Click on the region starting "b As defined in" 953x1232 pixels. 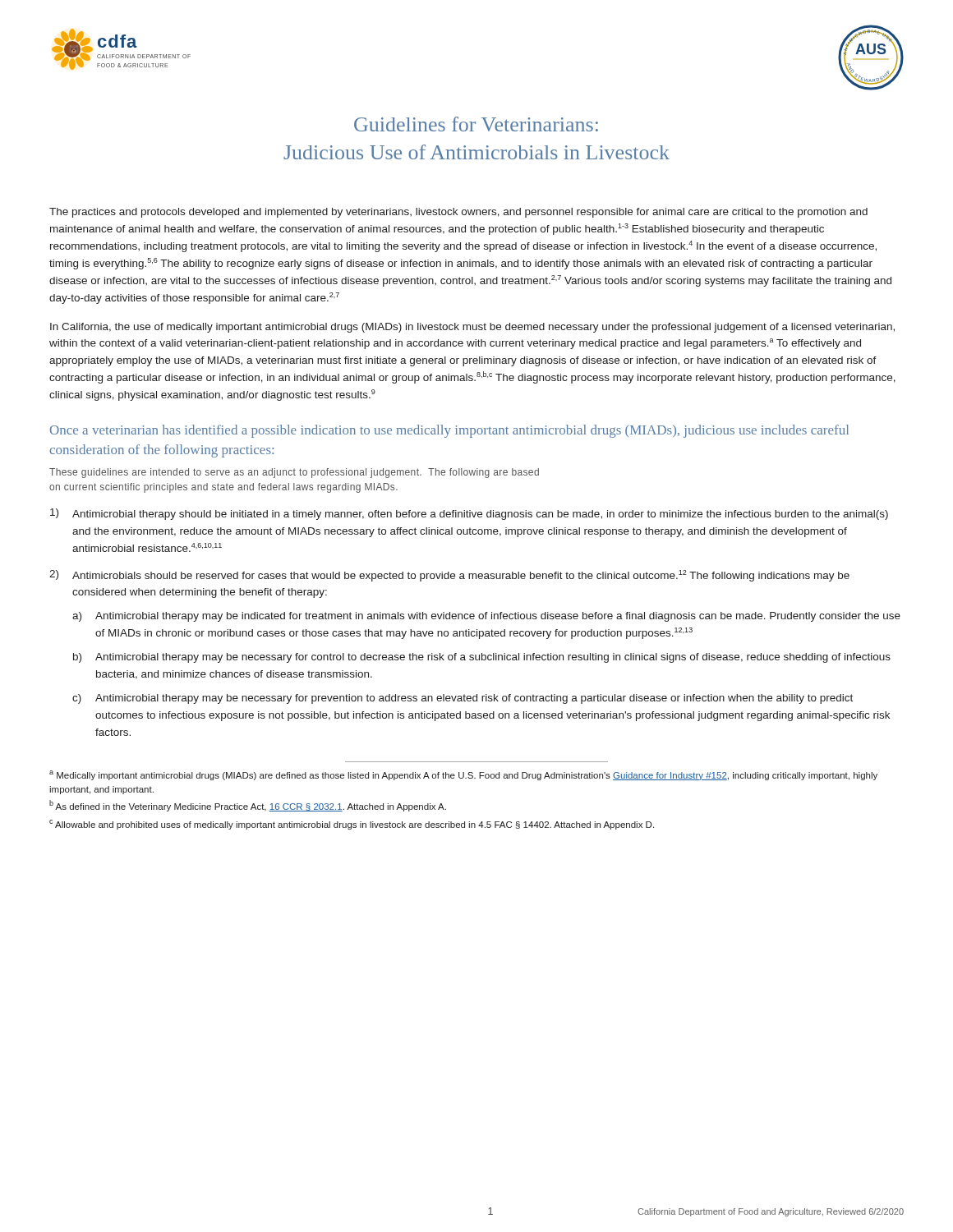(x=248, y=806)
